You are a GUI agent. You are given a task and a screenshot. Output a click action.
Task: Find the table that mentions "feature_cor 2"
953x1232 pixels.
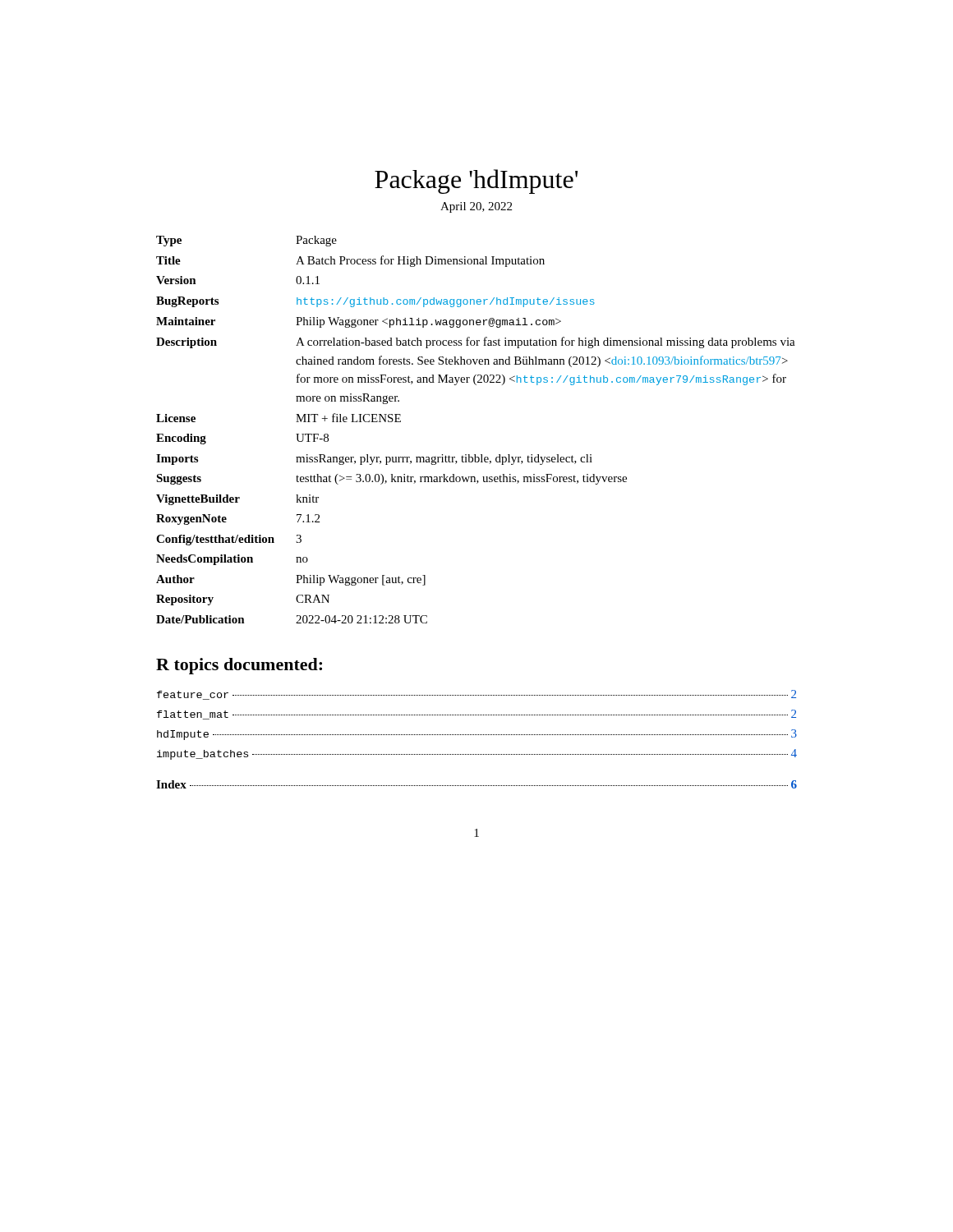coord(476,723)
